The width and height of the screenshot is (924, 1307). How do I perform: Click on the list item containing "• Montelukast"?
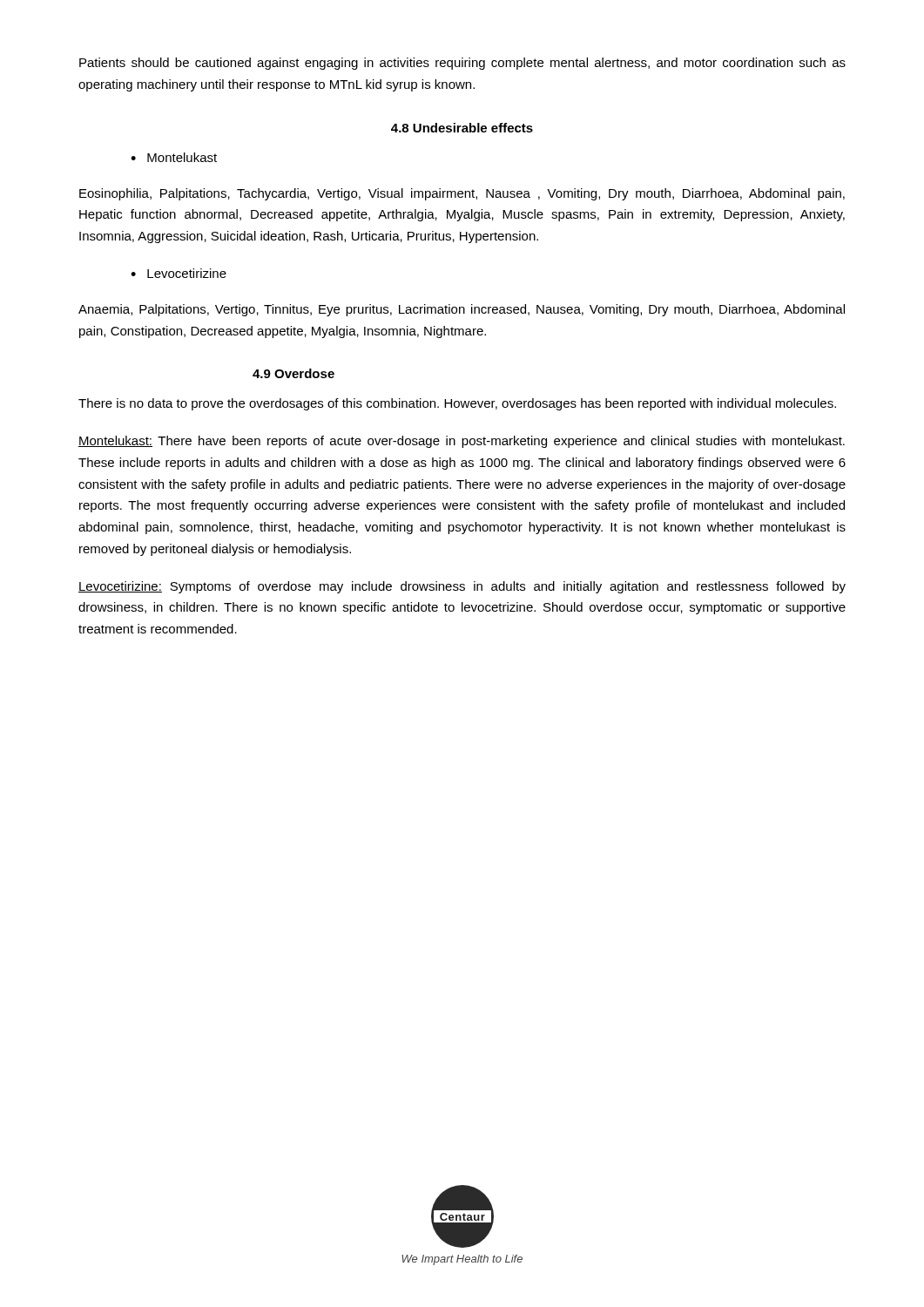pos(174,159)
